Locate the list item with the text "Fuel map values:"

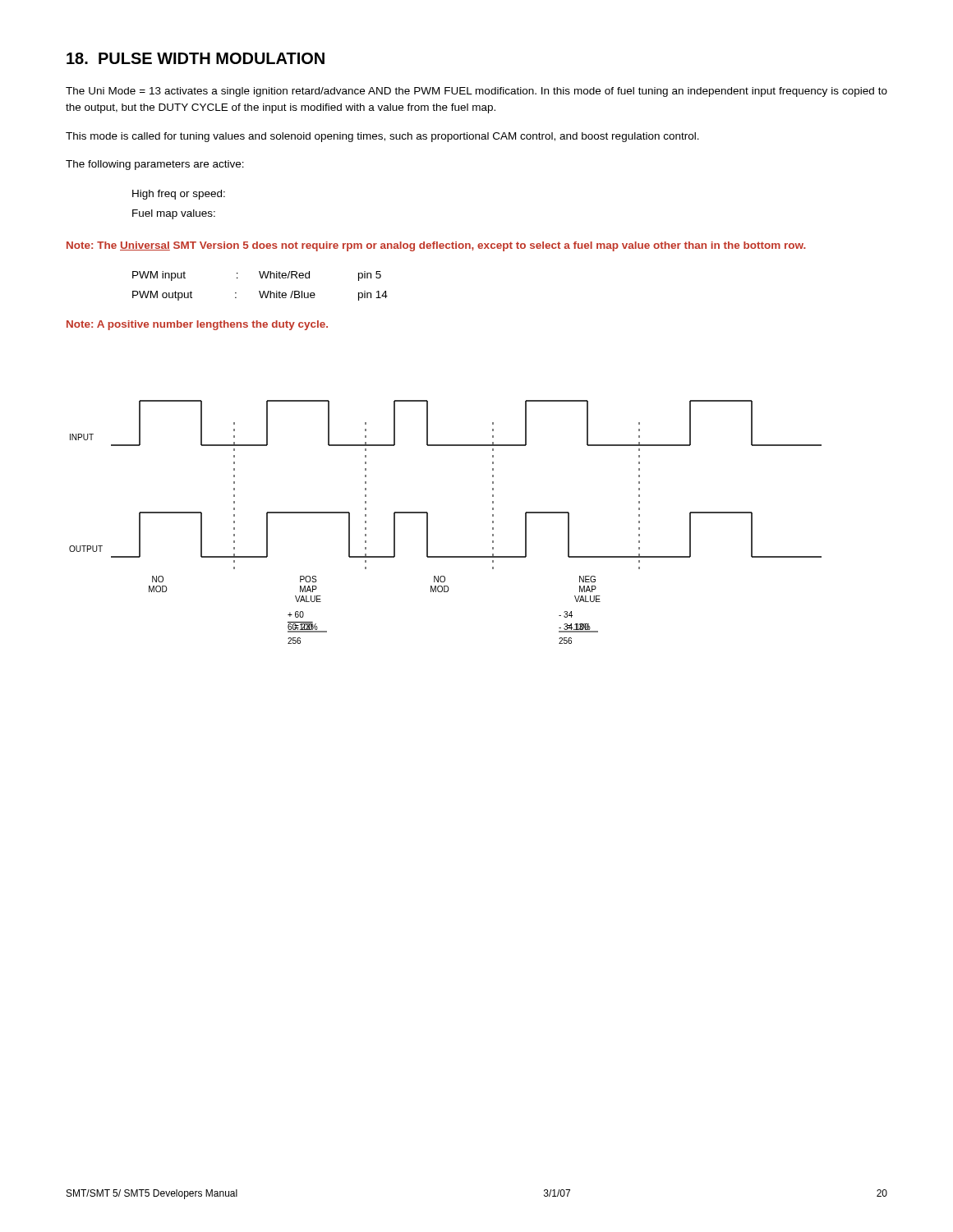(174, 213)
